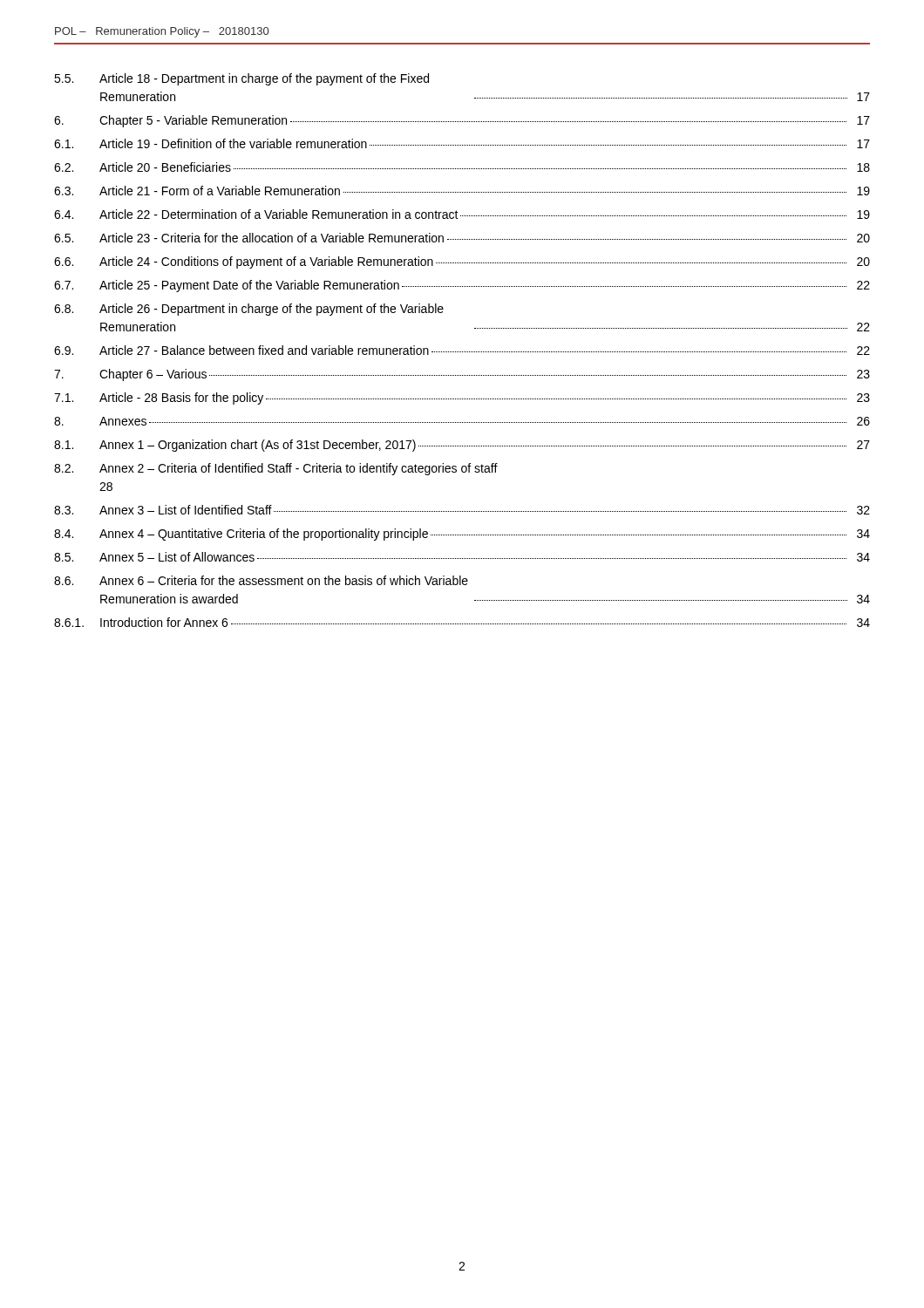Locate the passage starting "6.3. Article 21 -"
This screenshot has width=924, height=1308.
point(462,191)
